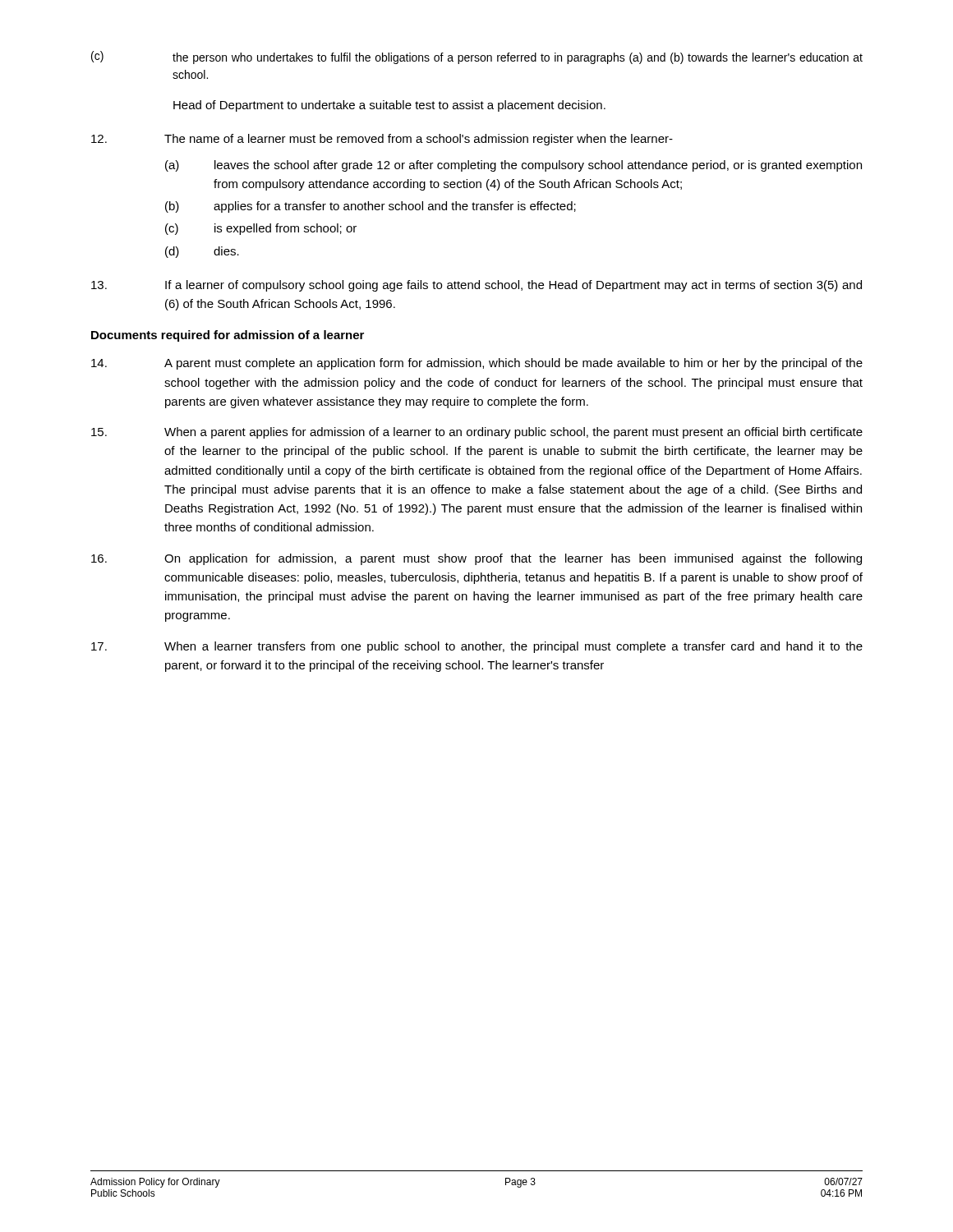This screenshot has width=953, height=1232.
Task: Find the block on this page that starts "15. When a parent"
Action: coord(476,479)
